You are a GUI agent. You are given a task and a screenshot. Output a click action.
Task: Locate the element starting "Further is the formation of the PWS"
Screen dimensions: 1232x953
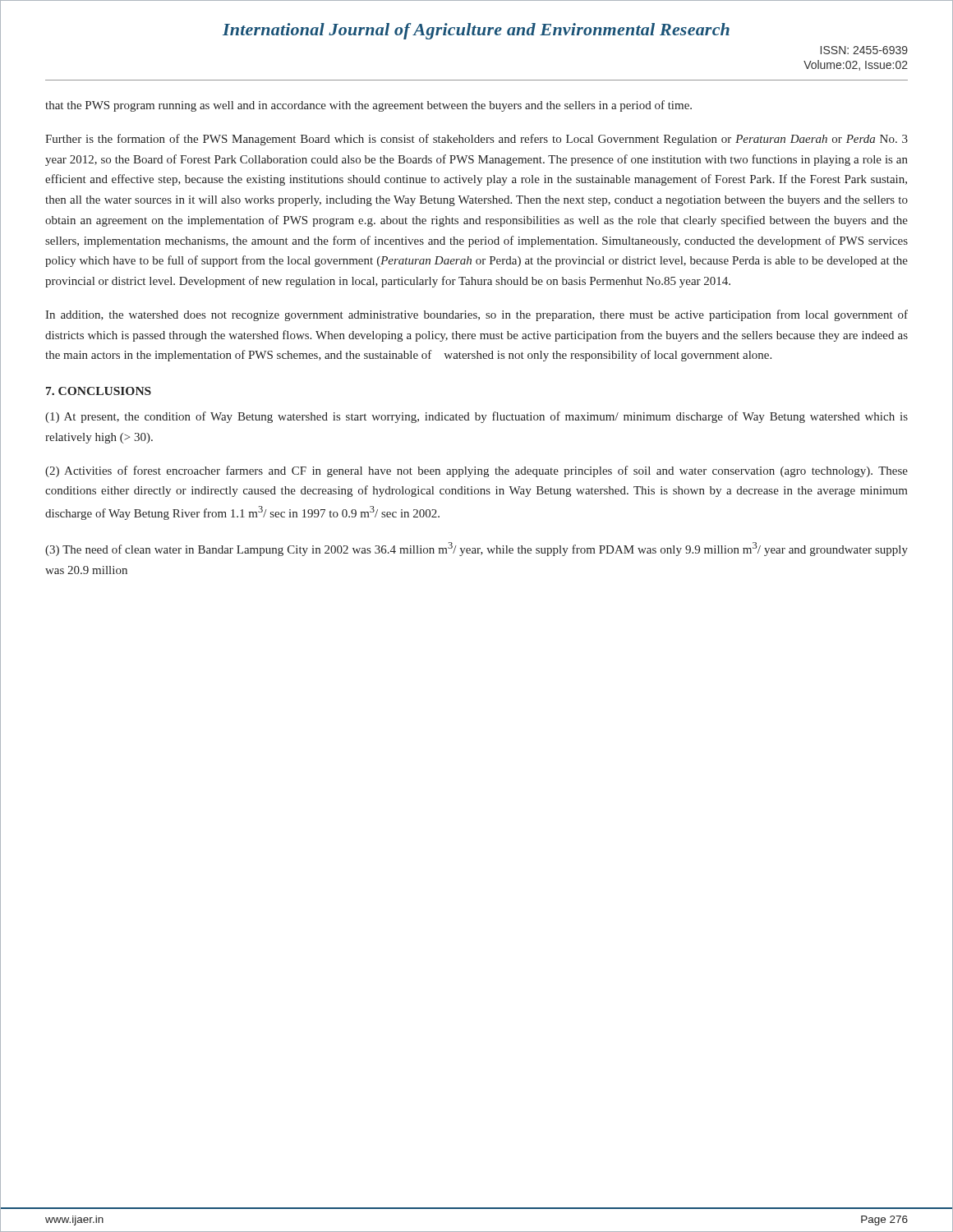pyautogui.click(x=476, y=210)
